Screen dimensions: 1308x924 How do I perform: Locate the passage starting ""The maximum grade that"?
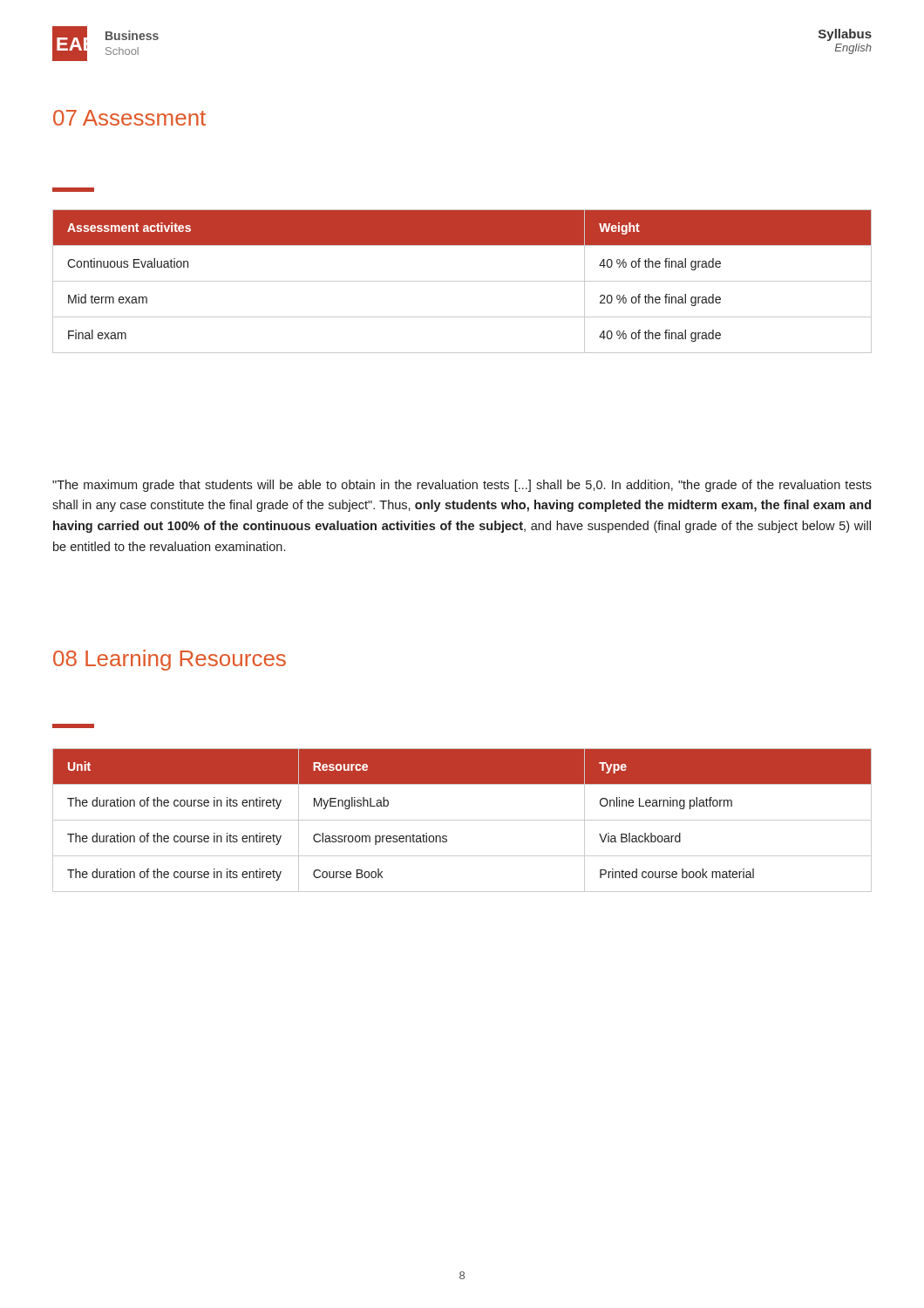click(x=462, y=517)
